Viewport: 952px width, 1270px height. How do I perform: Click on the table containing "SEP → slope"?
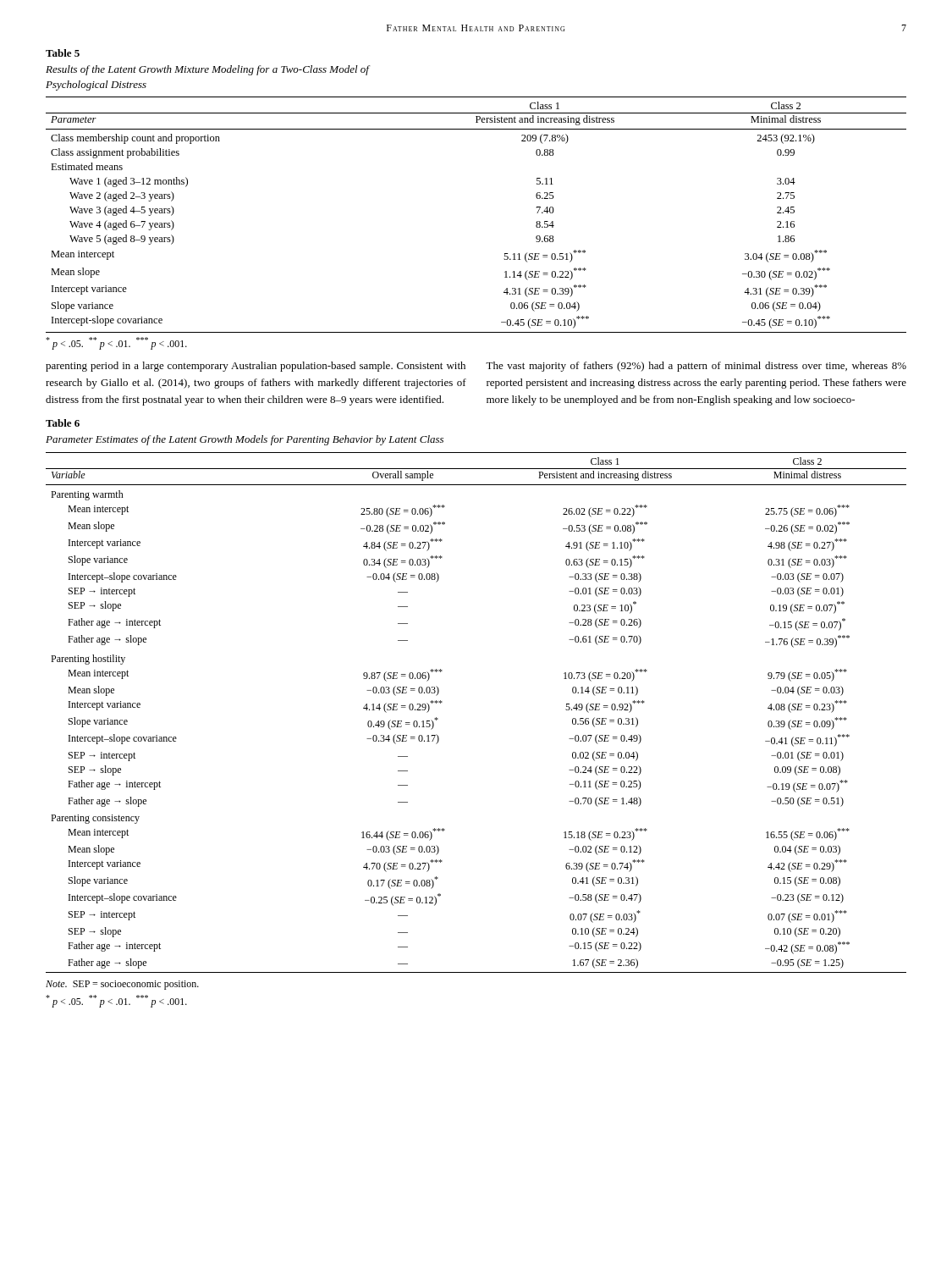(x=476, y=712)
